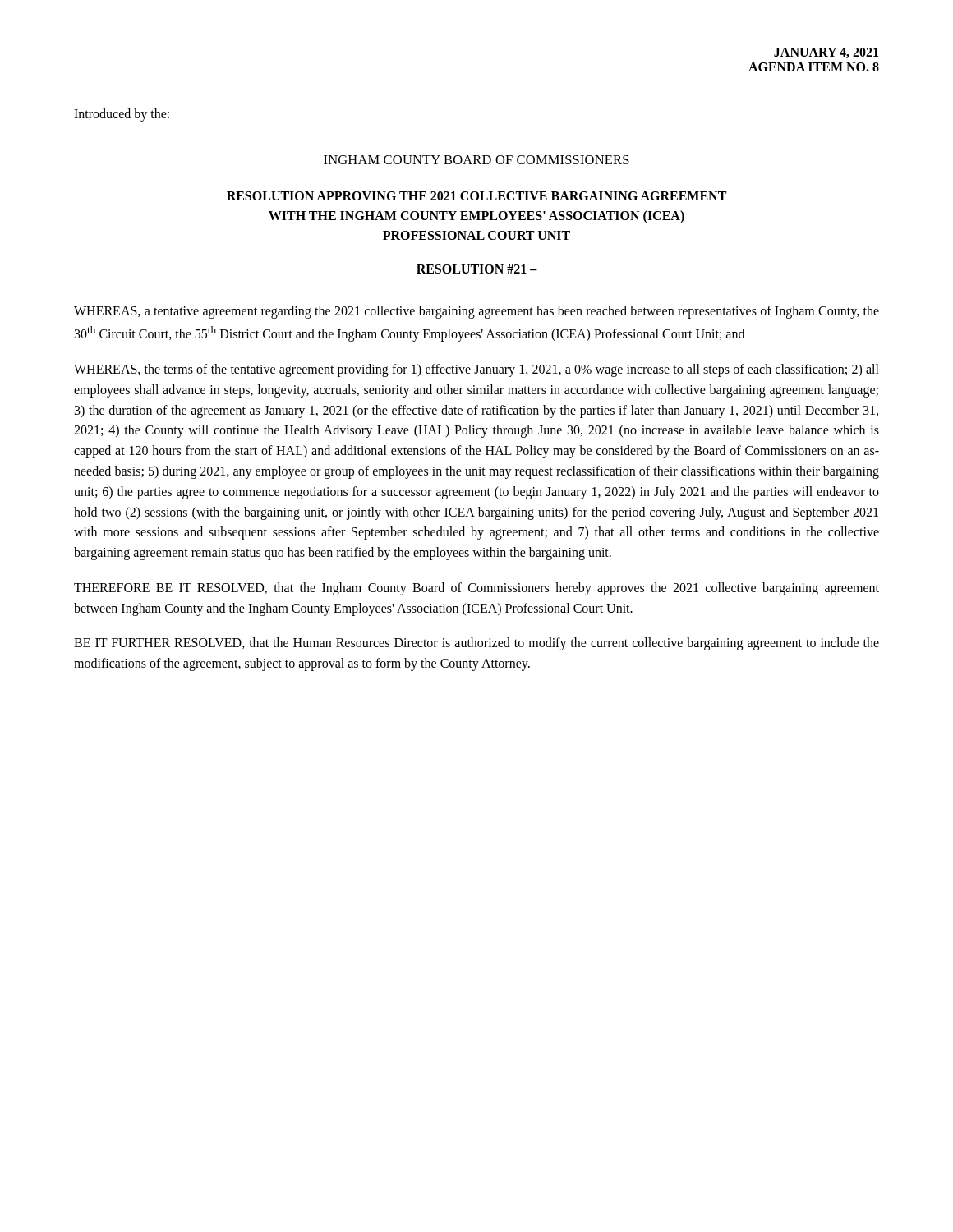Locate the text block starting "RESOLUTION APPROVING THE 2021 COLLECTIVE"

476,216
